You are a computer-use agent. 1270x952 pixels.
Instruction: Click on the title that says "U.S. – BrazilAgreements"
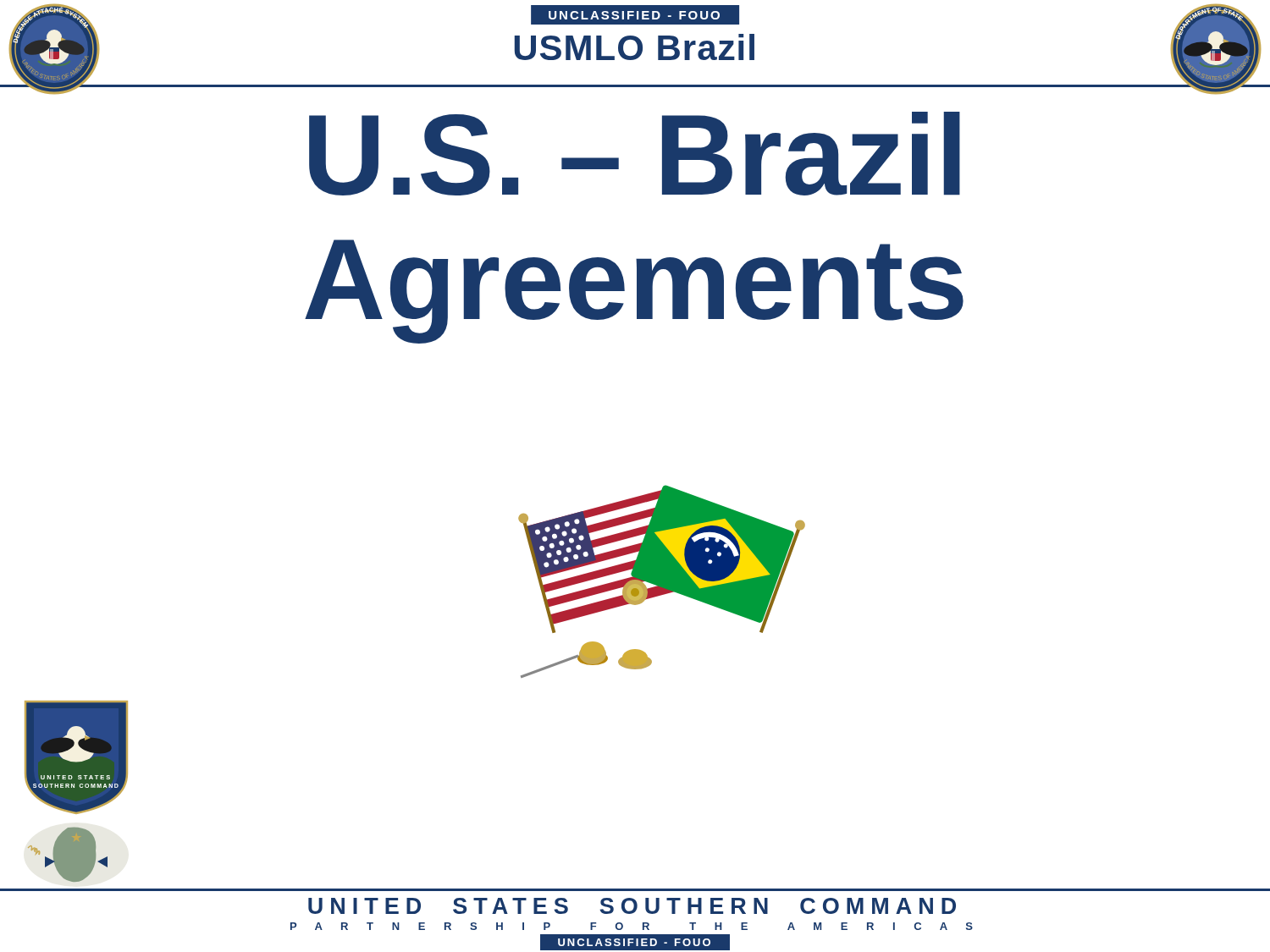tap(635, 217)
